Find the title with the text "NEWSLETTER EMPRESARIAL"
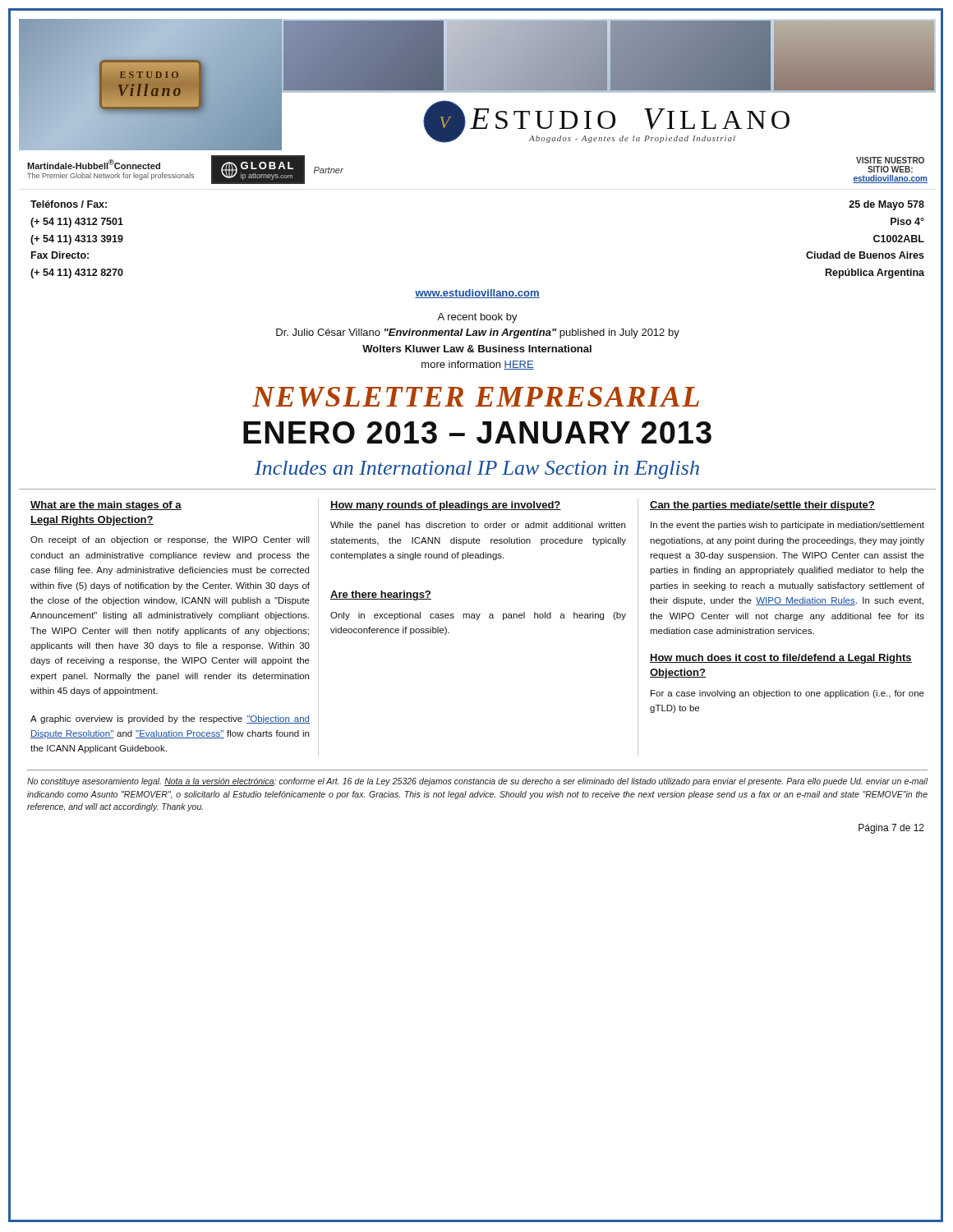The height and width of the screenshot is (1232, 953). point(477,397)
